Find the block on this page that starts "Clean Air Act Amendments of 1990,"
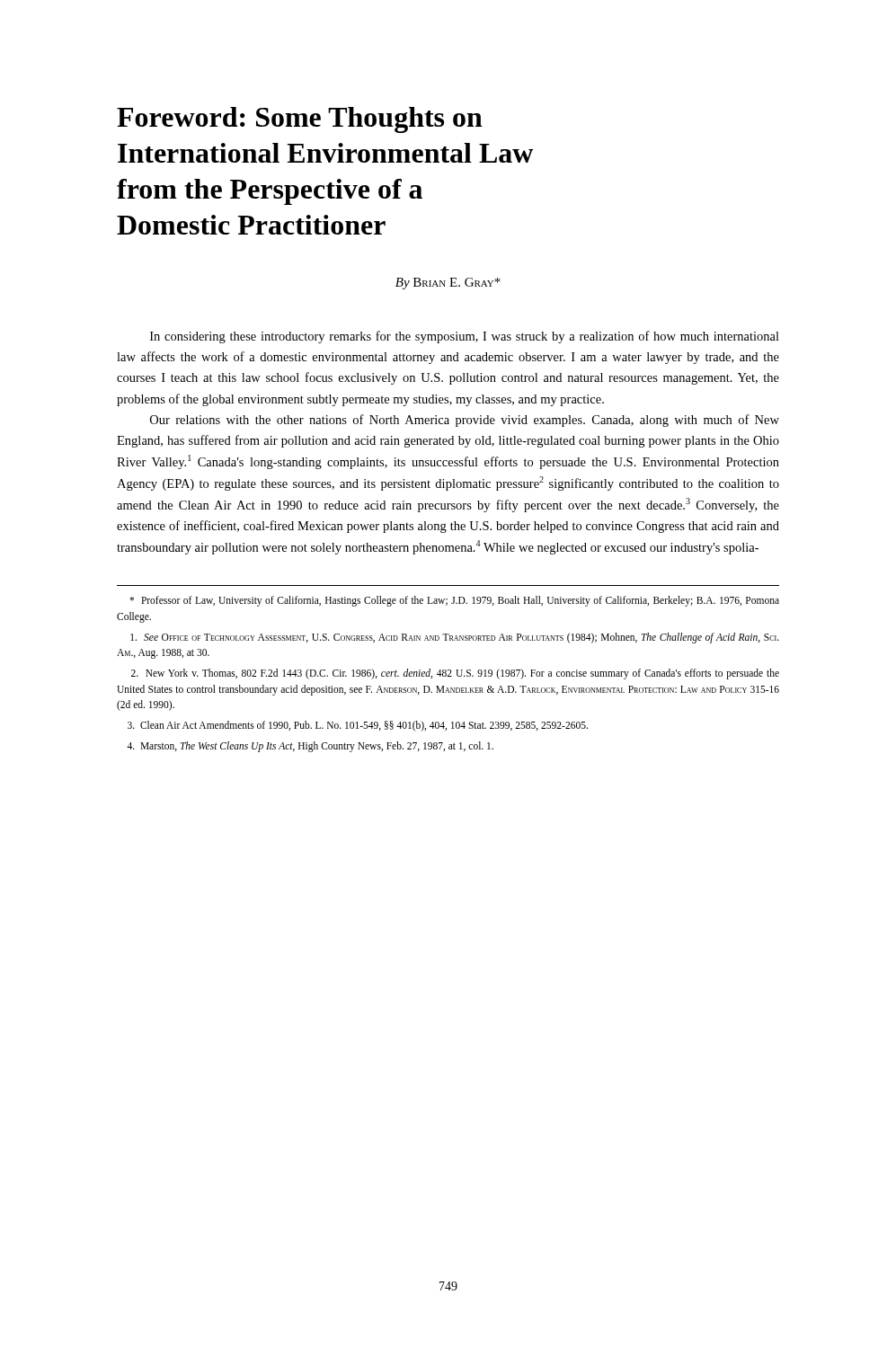The image size is (896, 1348). [353, 725]
